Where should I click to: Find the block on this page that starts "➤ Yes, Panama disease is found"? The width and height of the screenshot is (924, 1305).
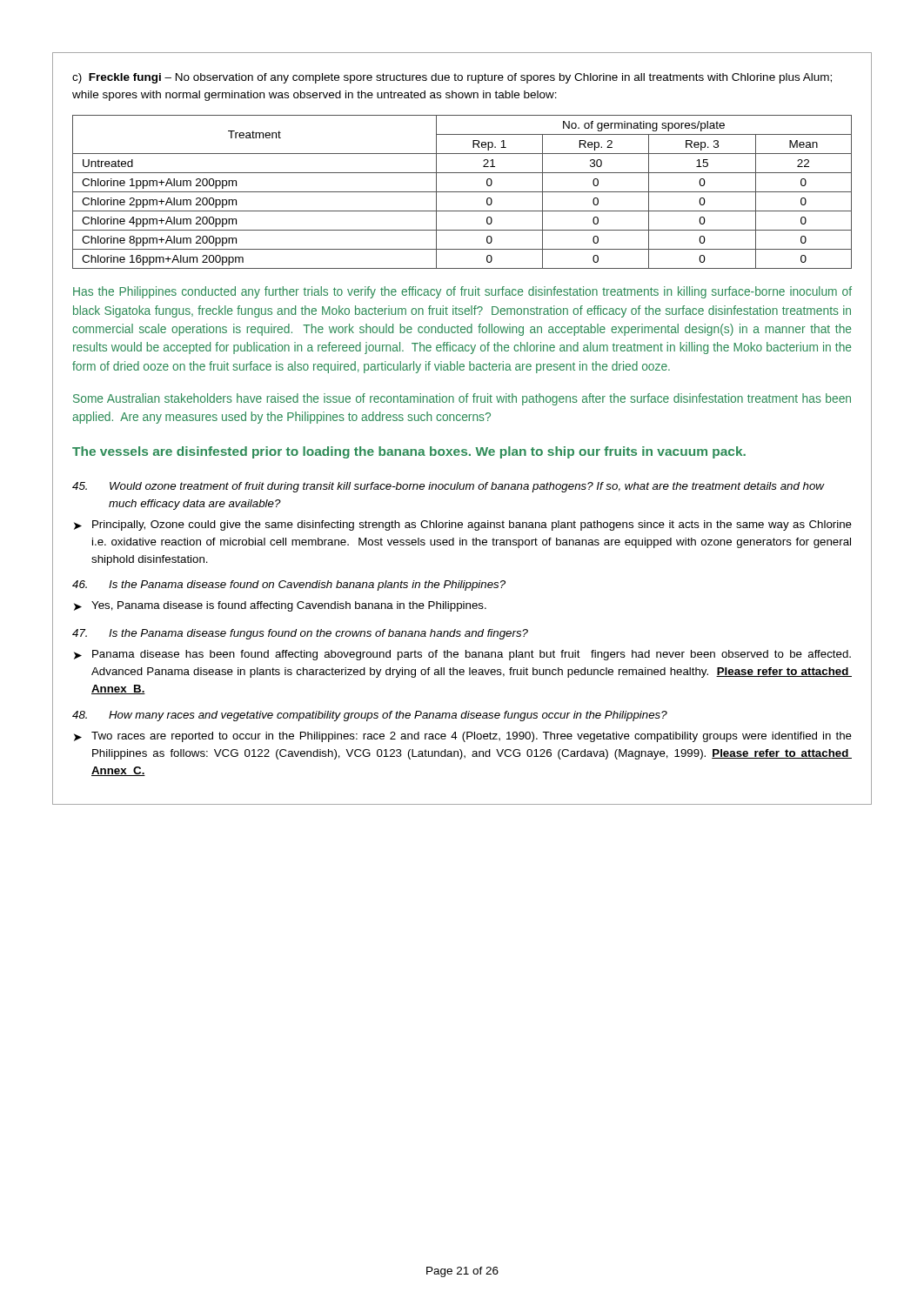click(x=462, y=607)
